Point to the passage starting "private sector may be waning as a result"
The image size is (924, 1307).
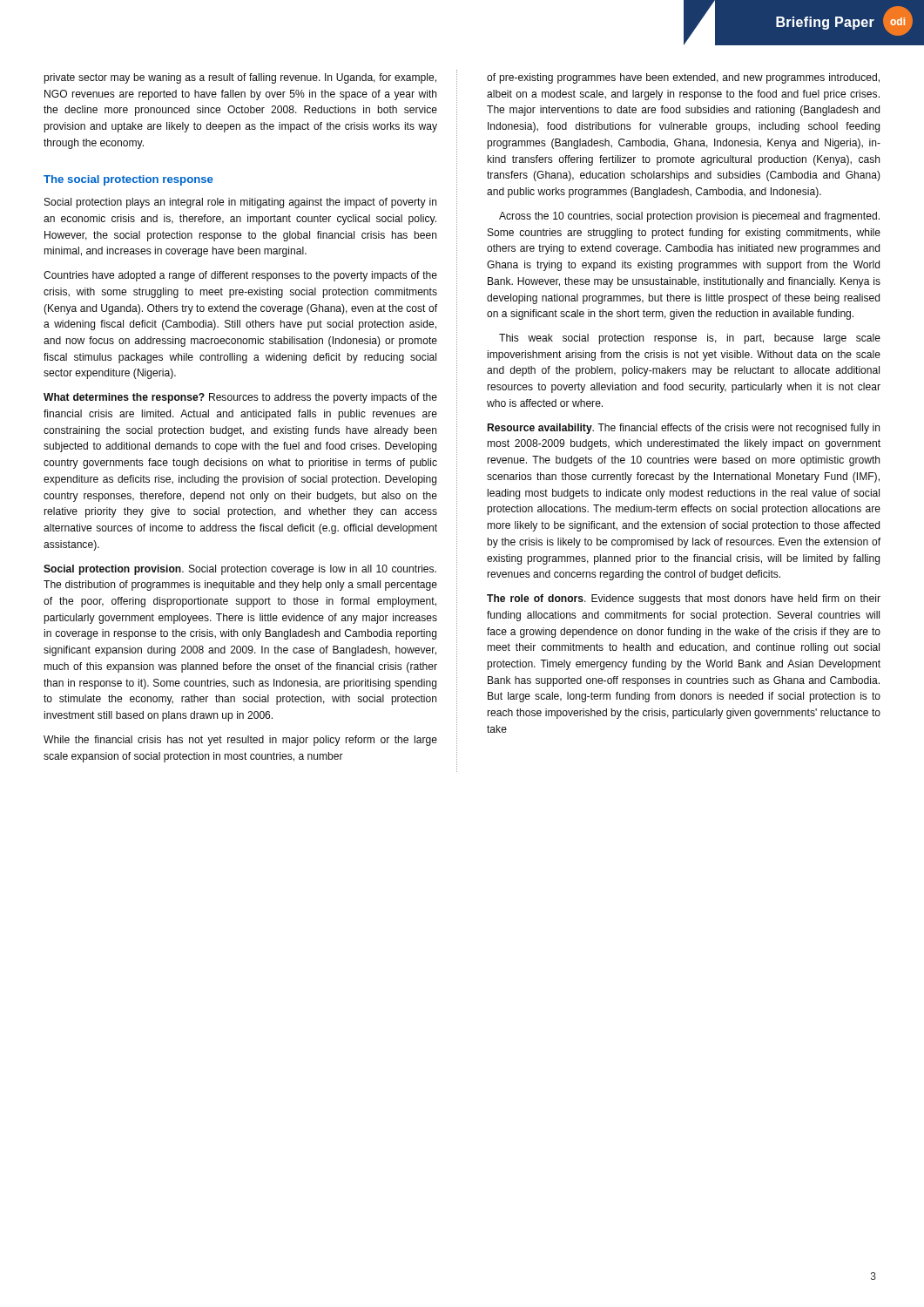[240, 111]
